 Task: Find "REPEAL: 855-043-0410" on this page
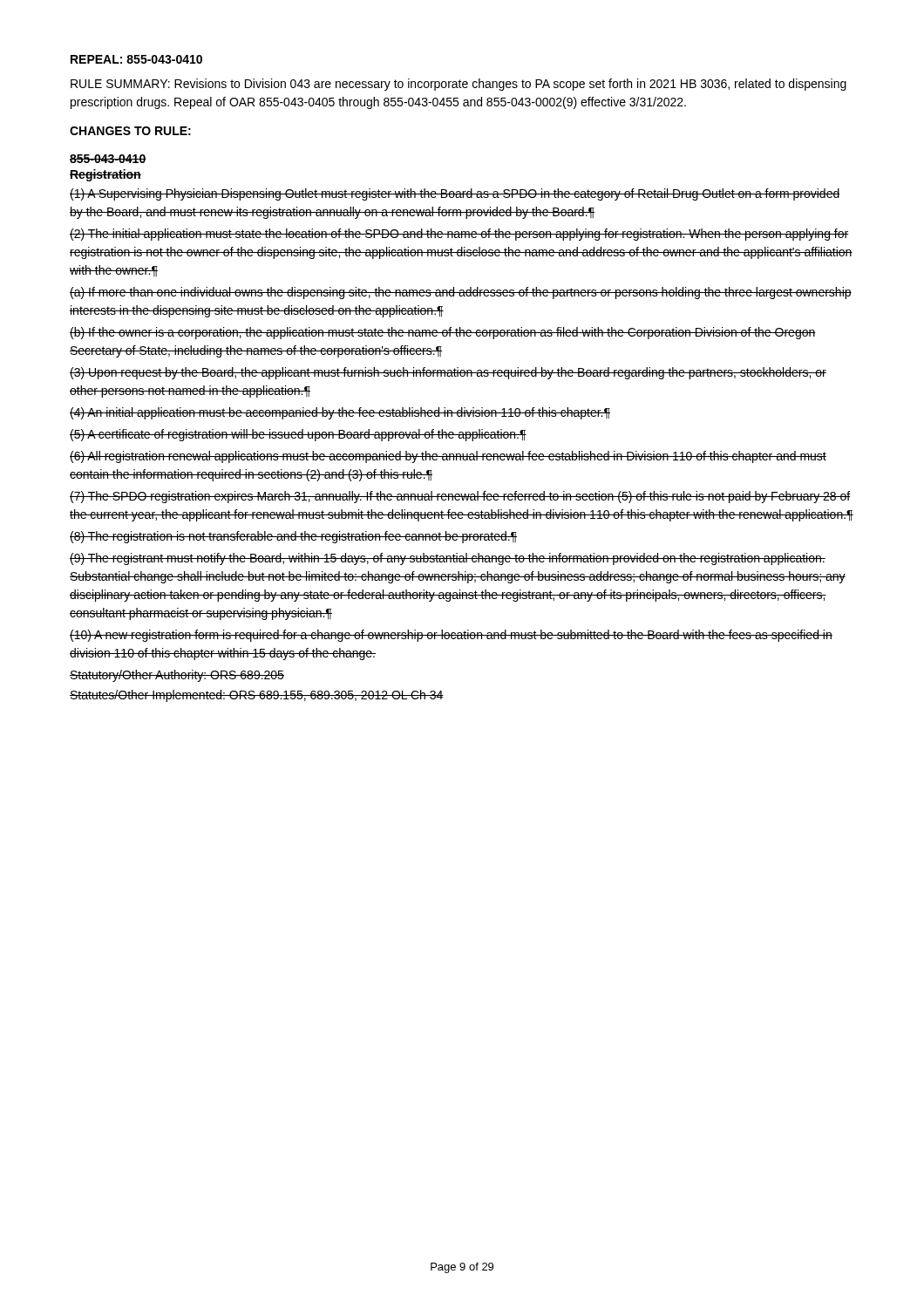(136, 59)
